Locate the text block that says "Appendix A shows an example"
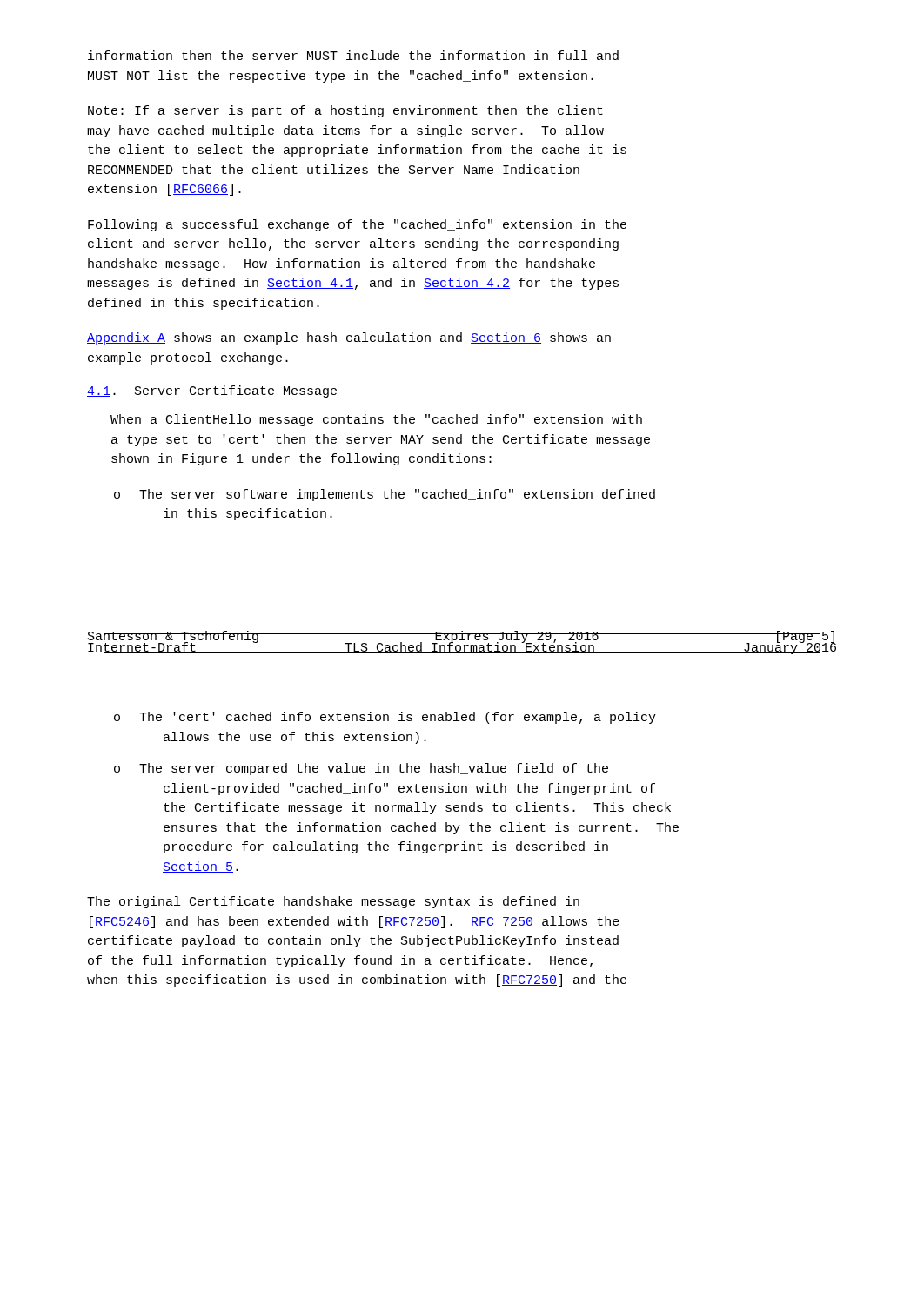 click(x=349, y=349)
